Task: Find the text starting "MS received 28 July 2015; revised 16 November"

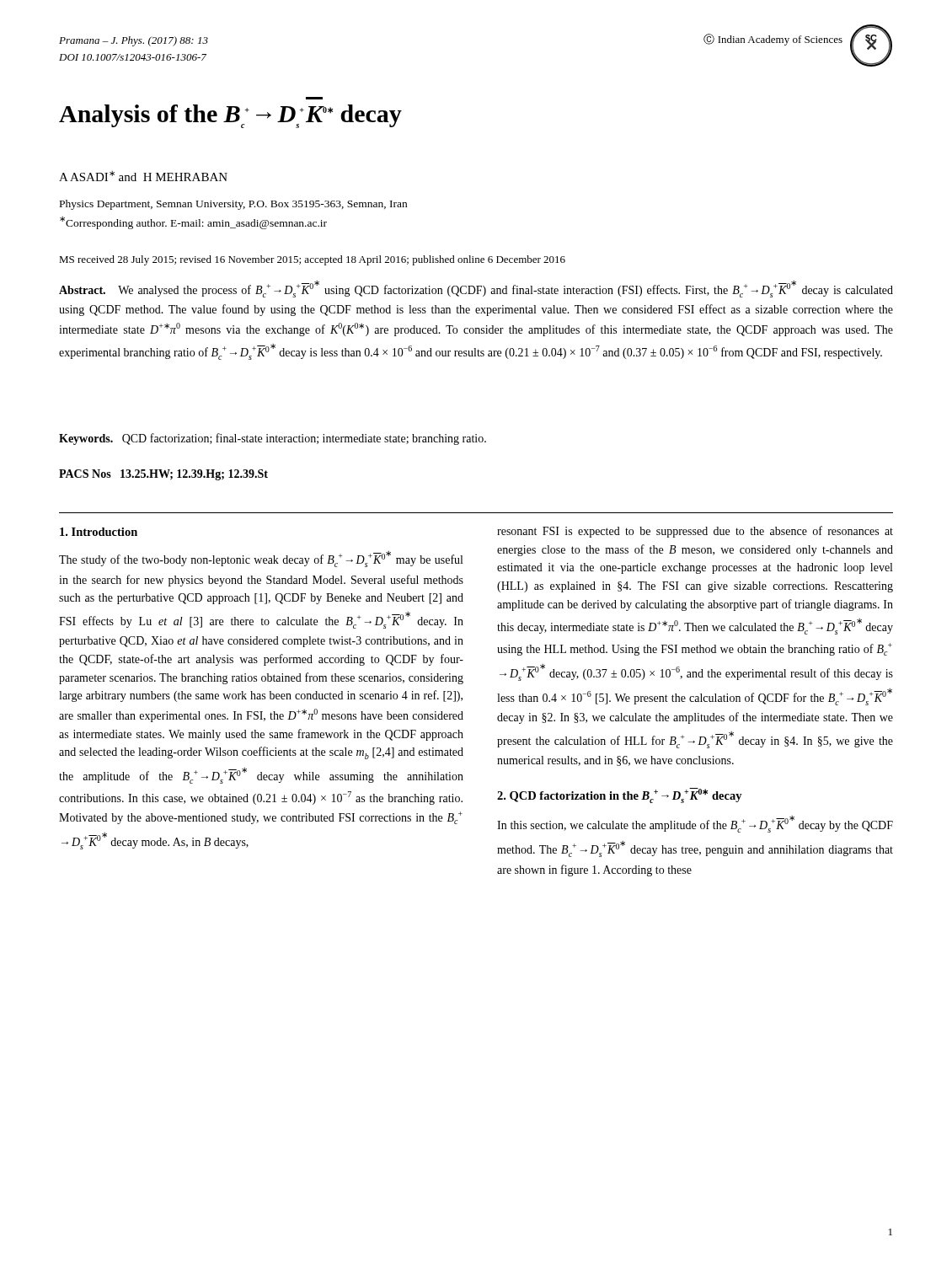Action: click(312, 259)
